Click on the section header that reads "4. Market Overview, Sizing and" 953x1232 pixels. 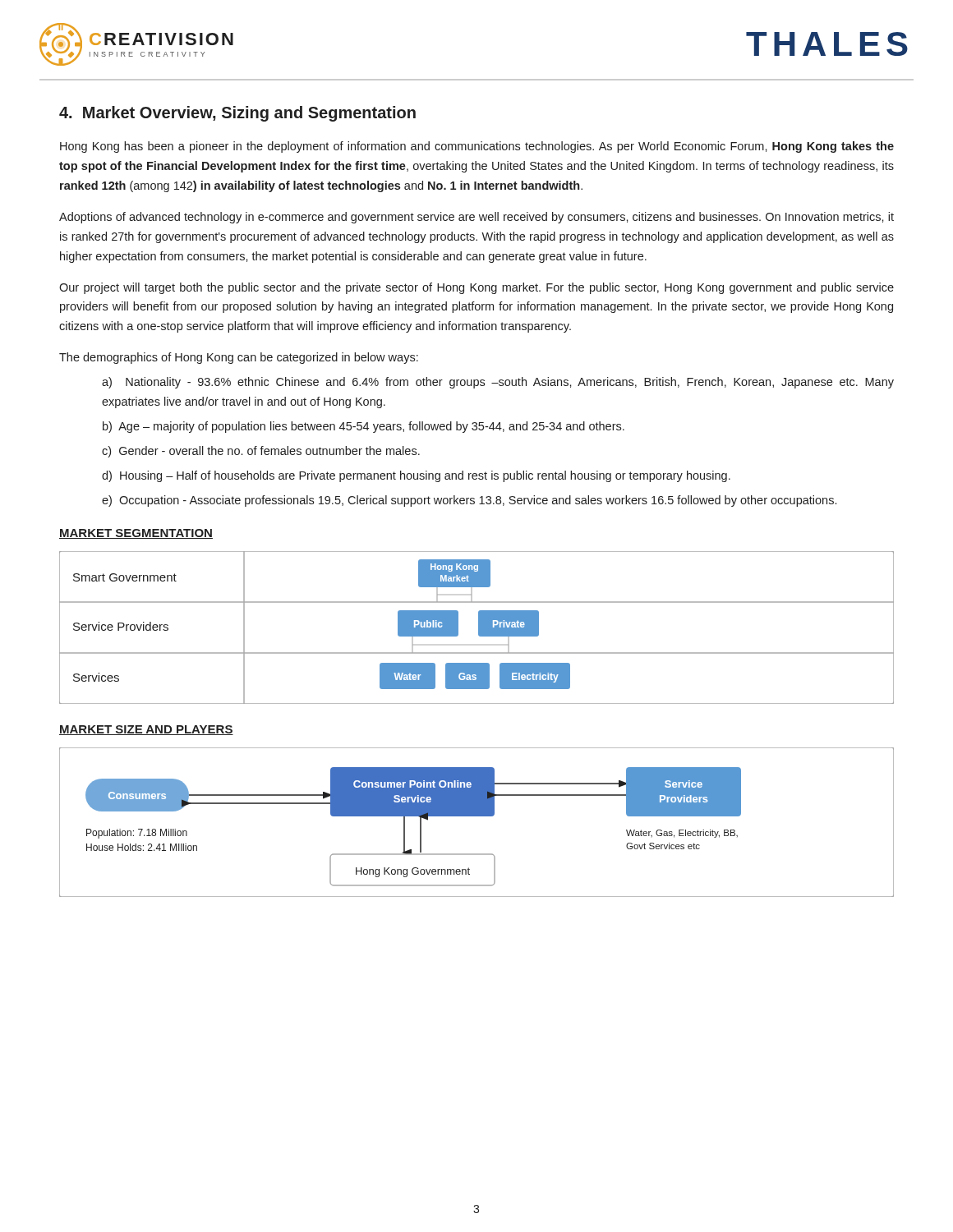[238, 113]
